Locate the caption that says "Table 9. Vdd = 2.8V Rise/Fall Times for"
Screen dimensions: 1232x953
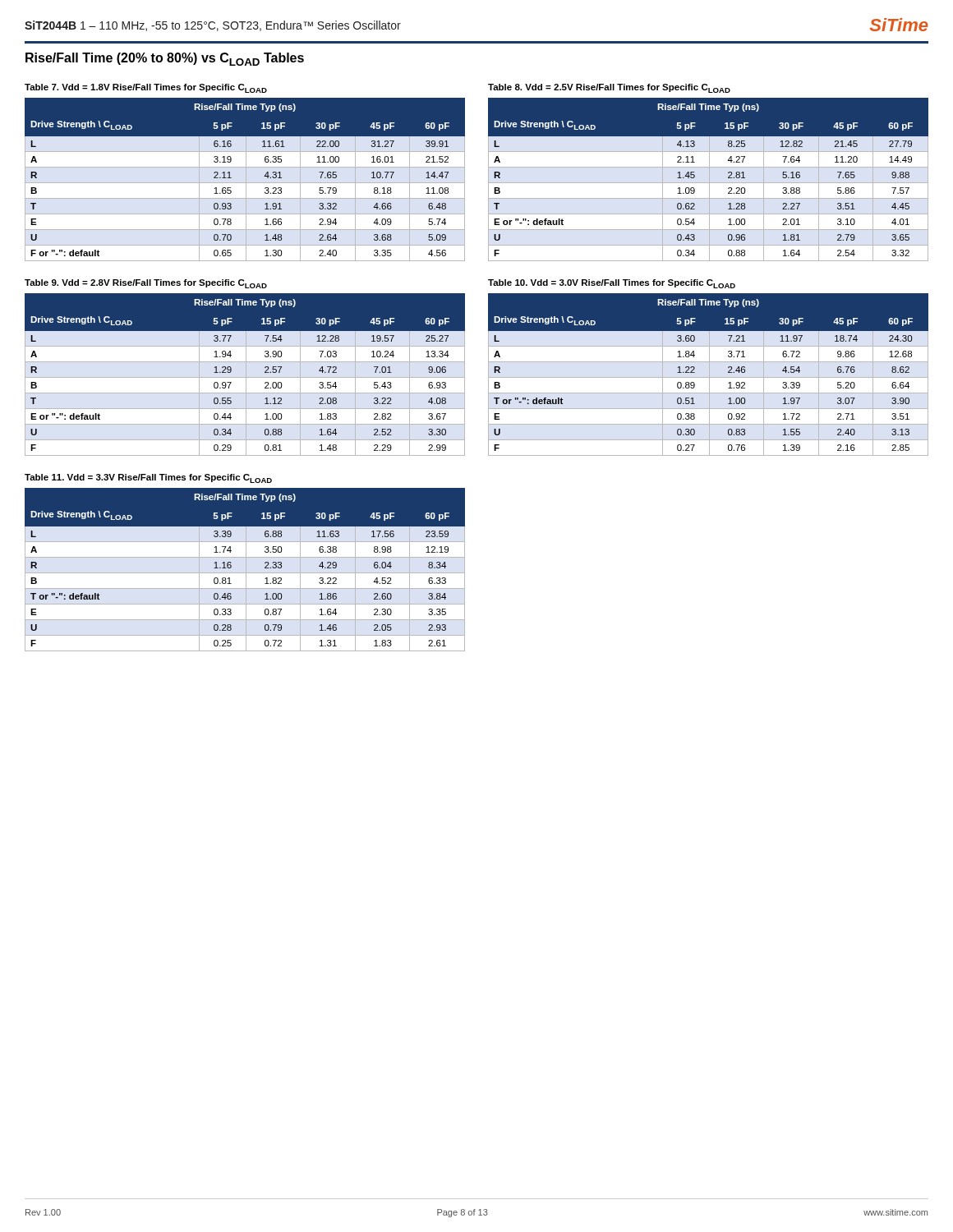tap(245, 367)
